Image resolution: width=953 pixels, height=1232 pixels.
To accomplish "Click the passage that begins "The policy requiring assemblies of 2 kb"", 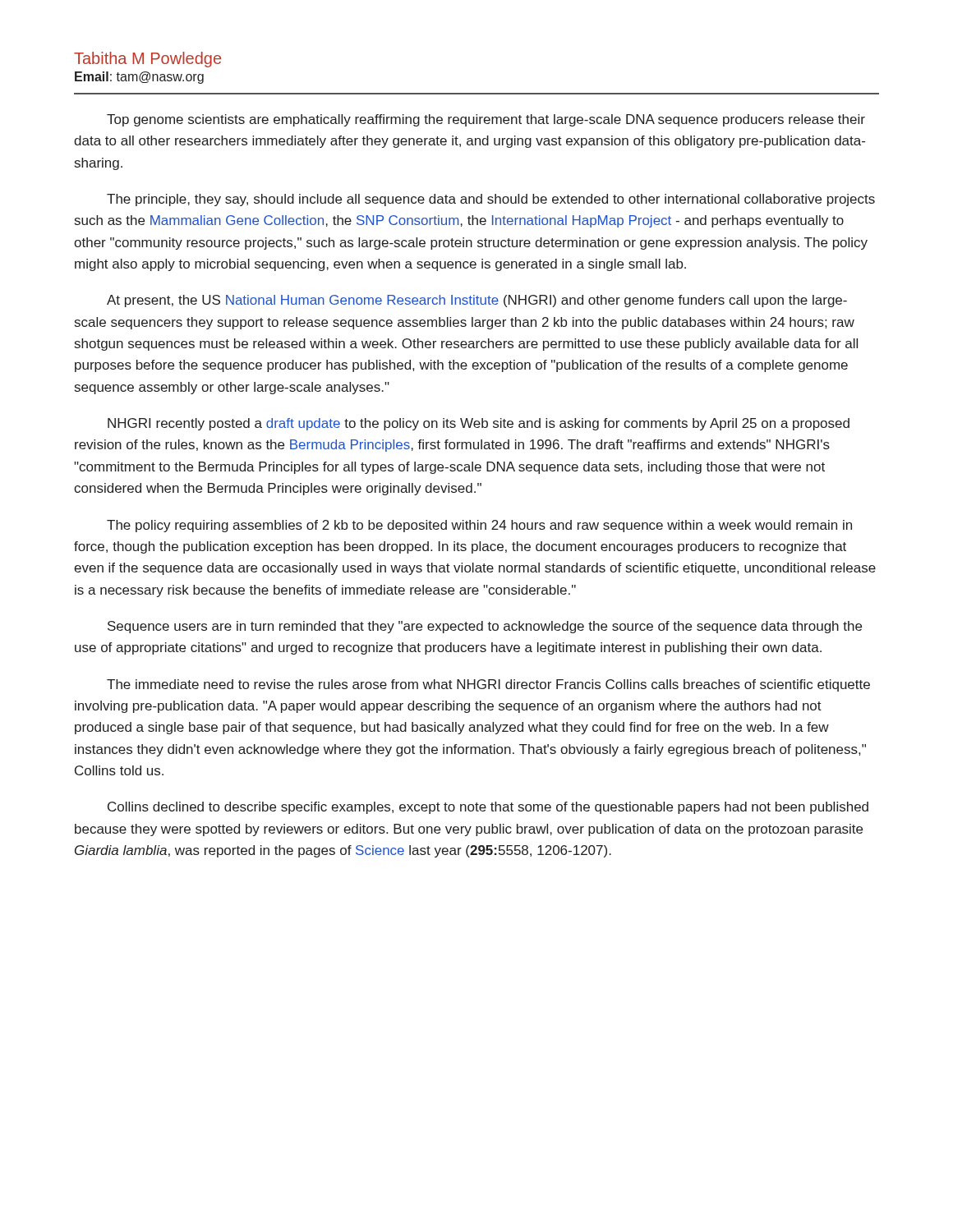I will (475, 557).
